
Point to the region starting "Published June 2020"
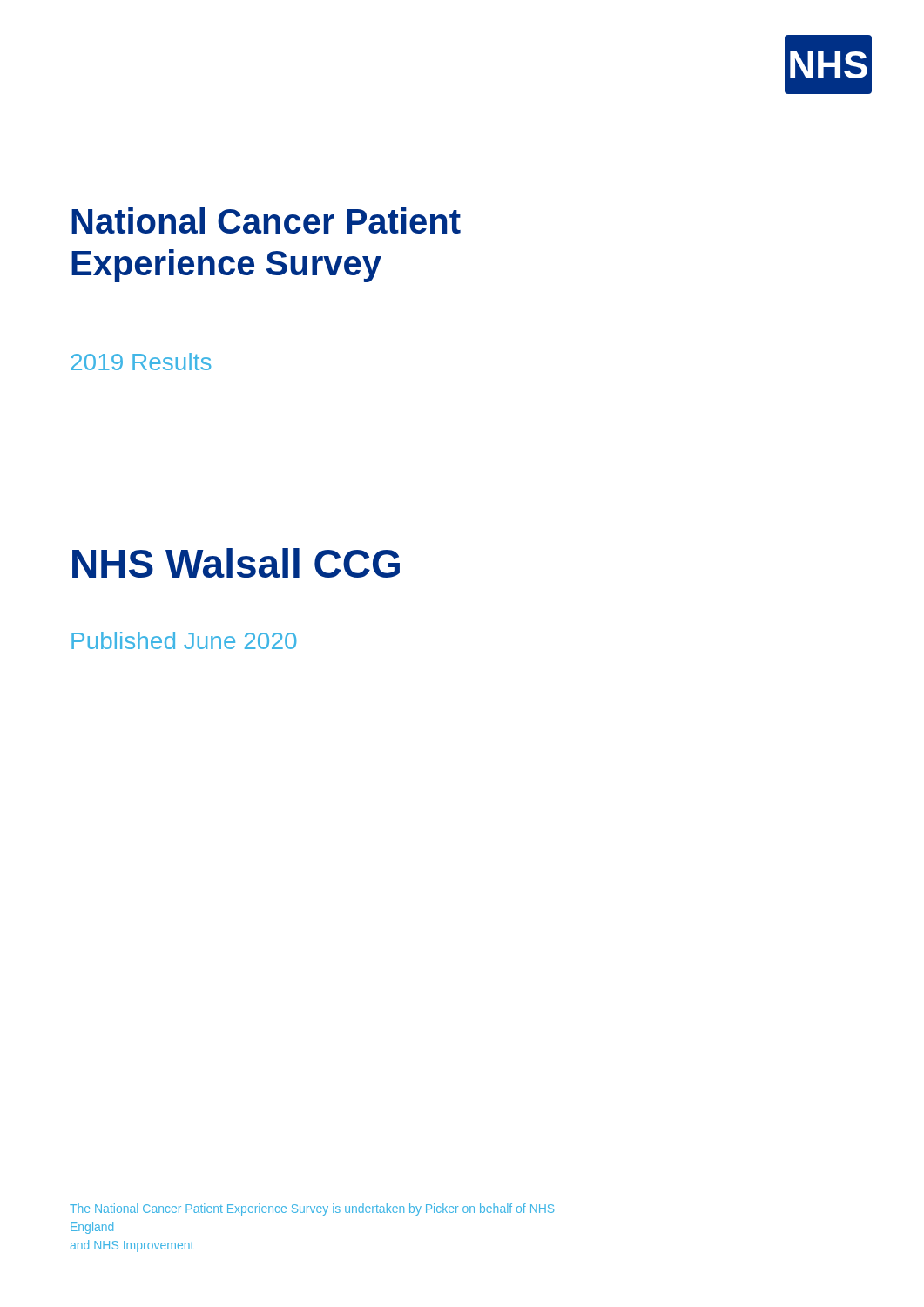[x=184, y=641]
